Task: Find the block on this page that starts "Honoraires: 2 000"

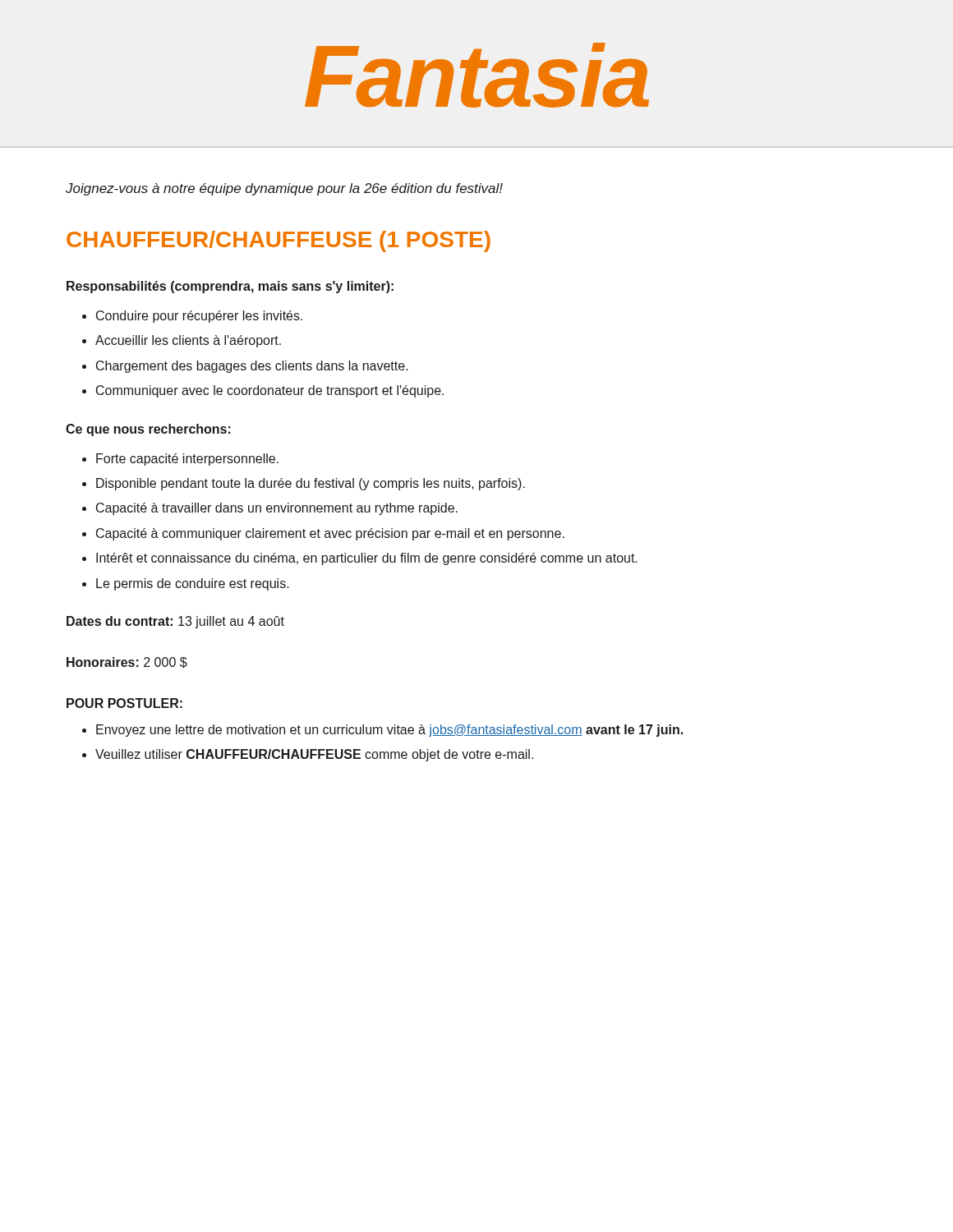Action: point(127,663)
